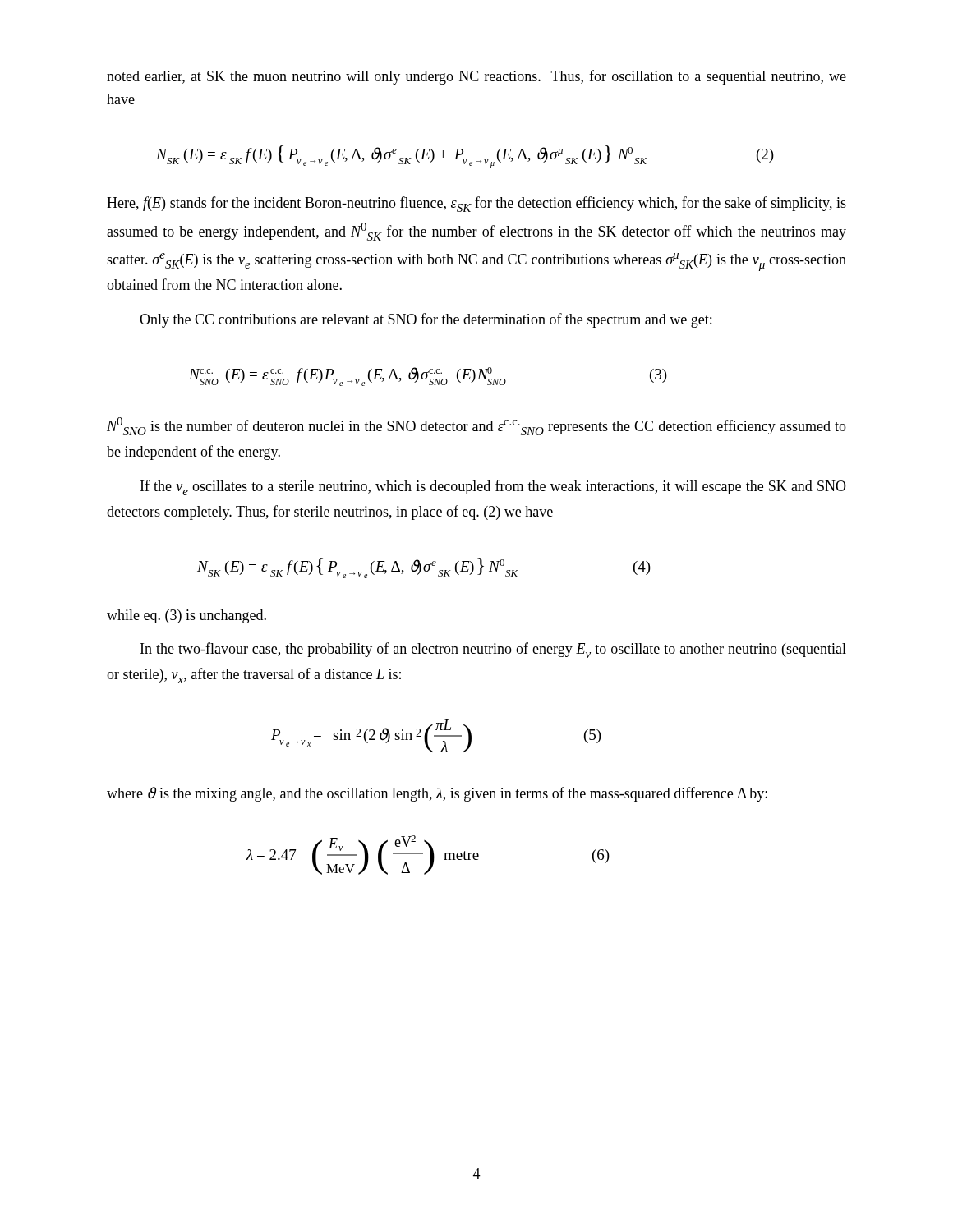
Task: Point to the formula beginning "P ν e → ν x = sin"
Action: [x=476, y=736]
